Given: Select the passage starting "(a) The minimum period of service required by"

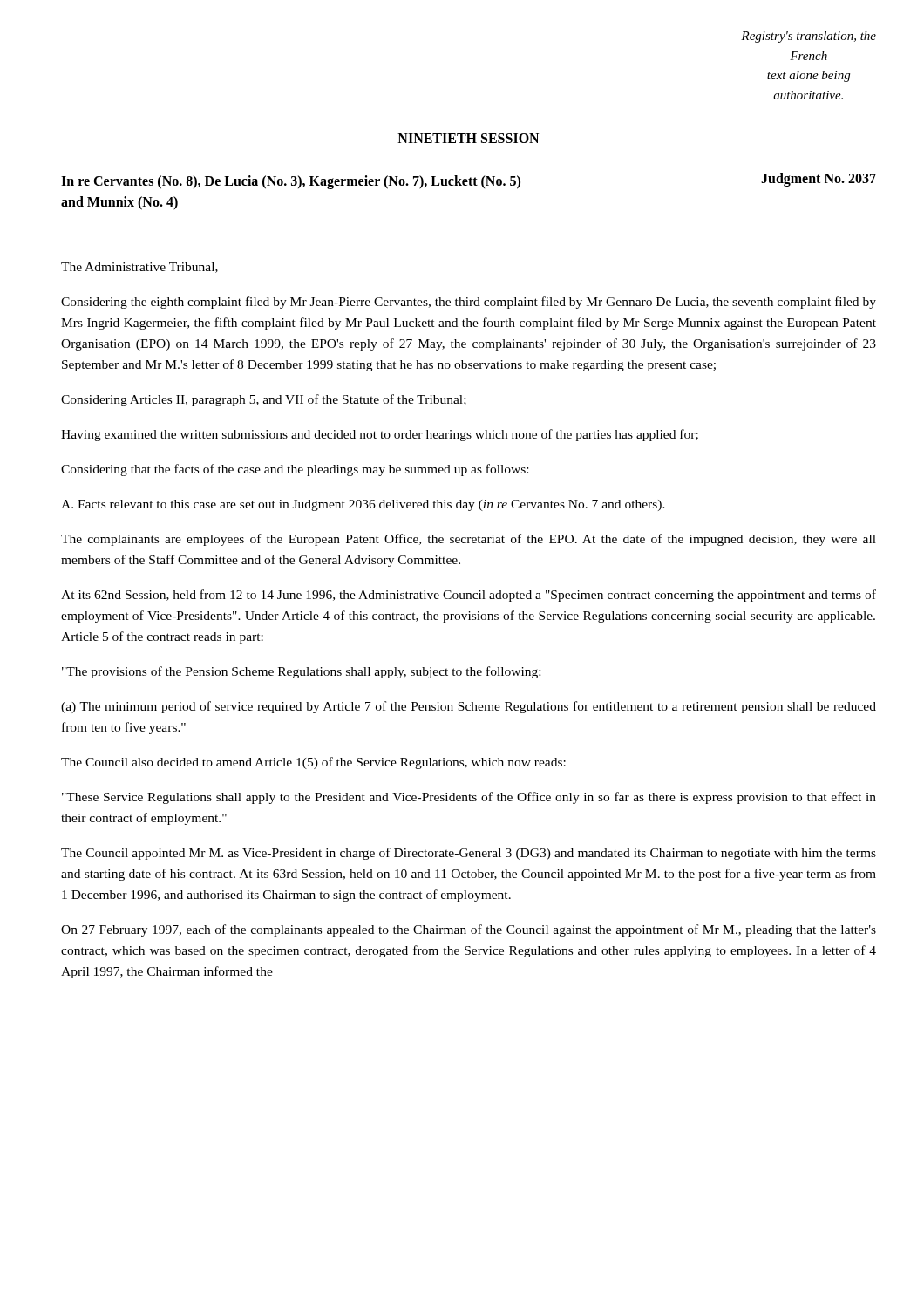Looking at the screenshot, I should 469,717.
